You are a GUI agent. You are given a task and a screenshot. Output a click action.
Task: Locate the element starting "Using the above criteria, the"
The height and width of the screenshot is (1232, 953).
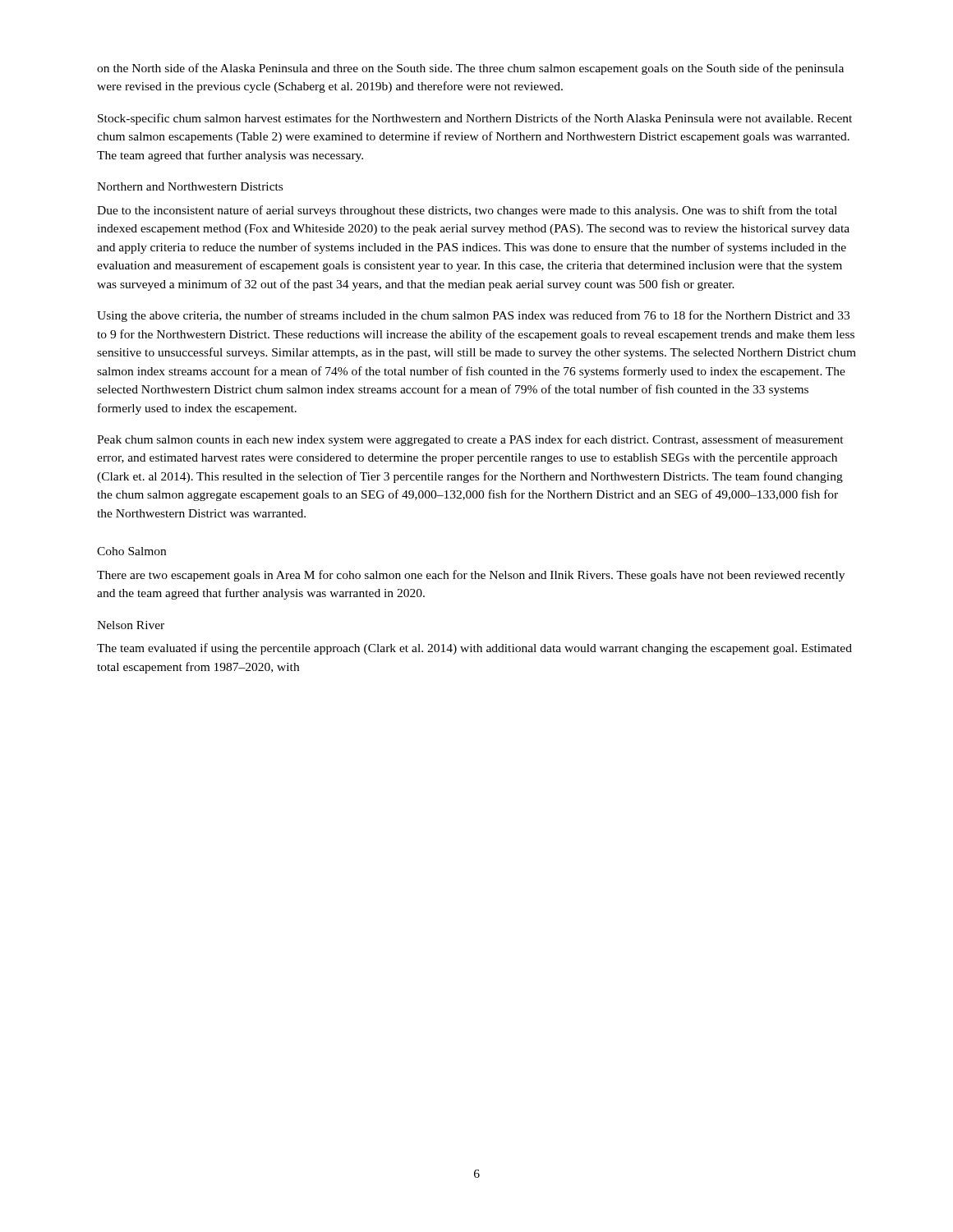[476, 362]
